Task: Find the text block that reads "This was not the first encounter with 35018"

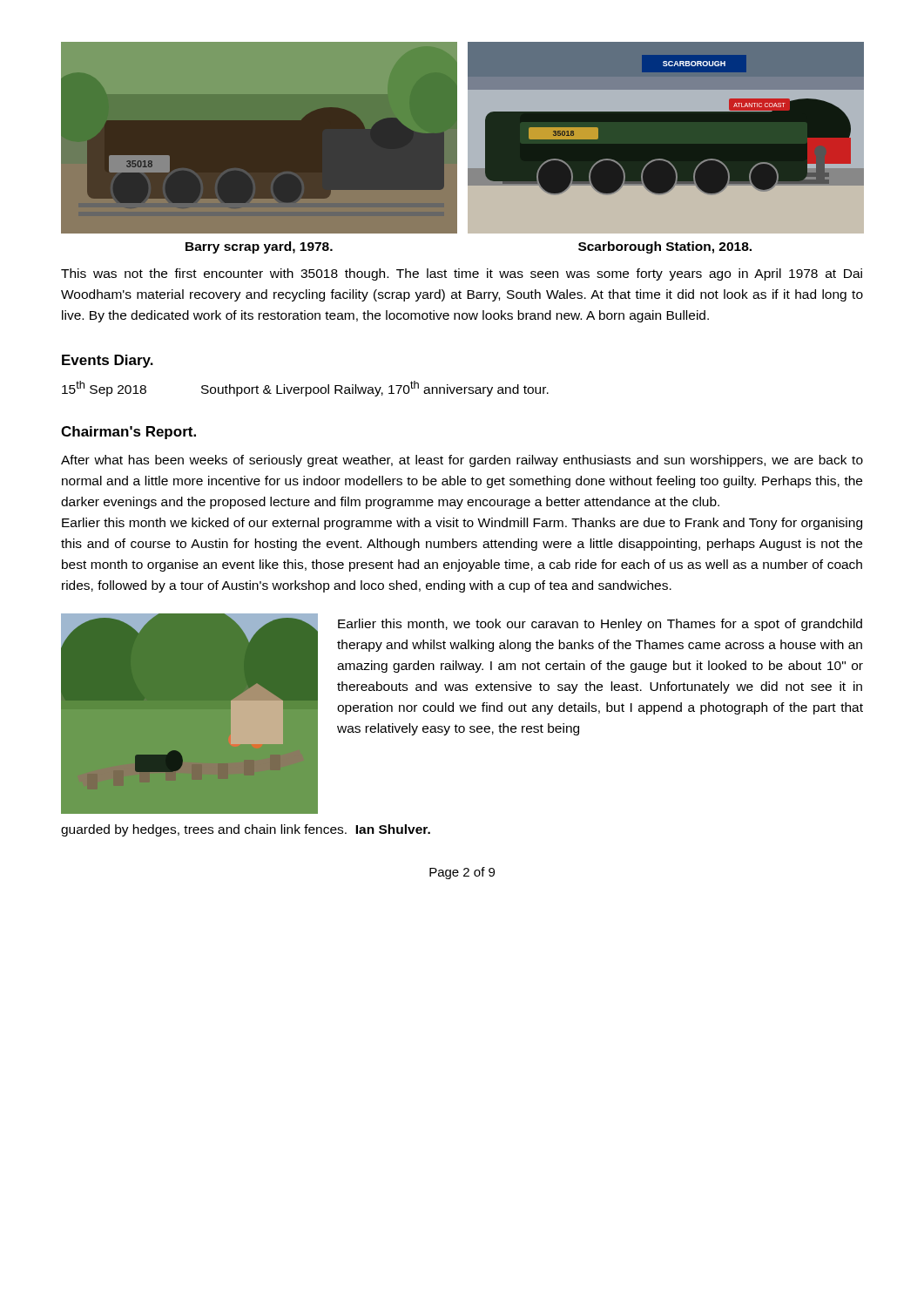Action: (x=462, y=294)
